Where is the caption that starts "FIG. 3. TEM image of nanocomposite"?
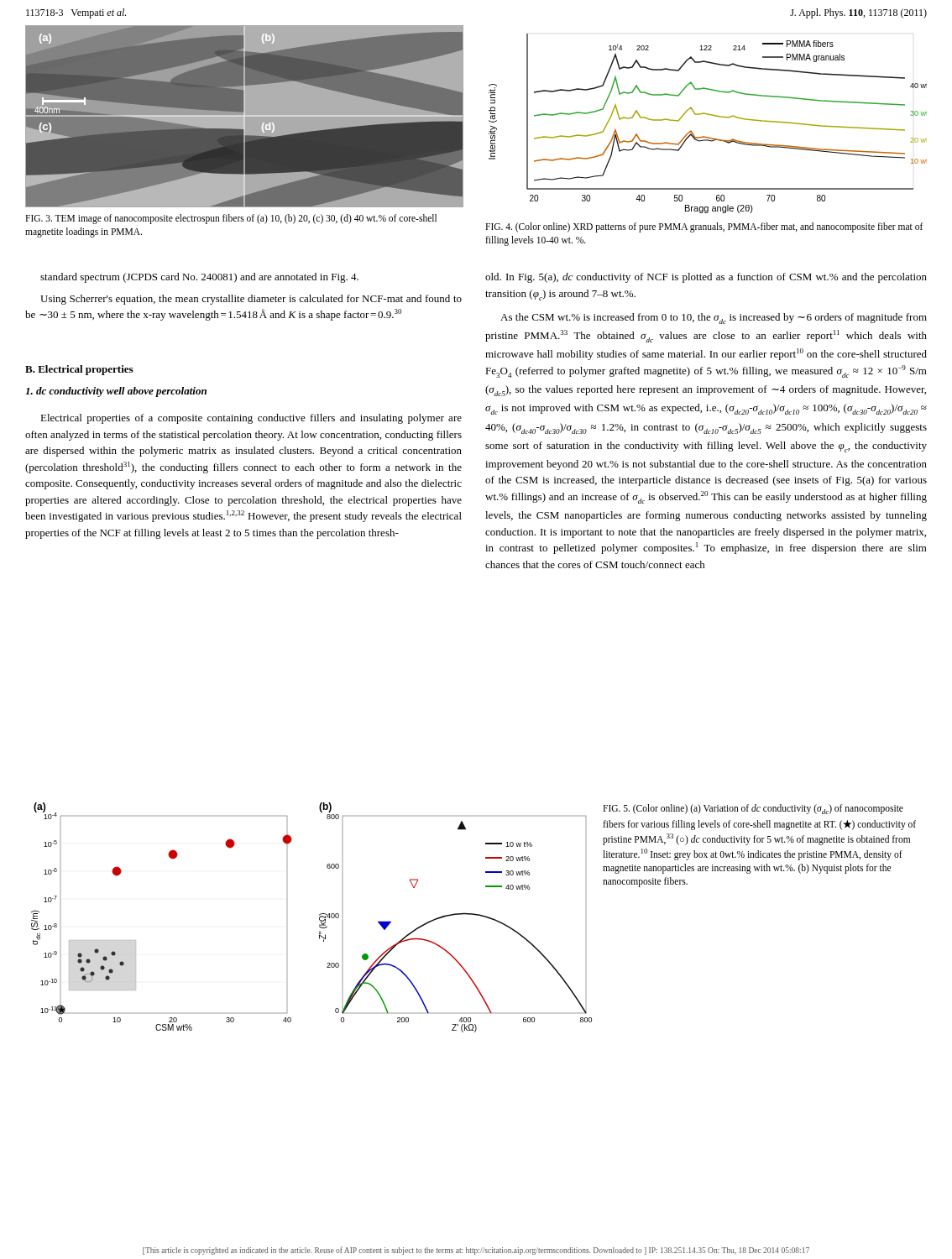This screenshot has width=952, height=1259. pyautogui.click(x=231, y=225)
